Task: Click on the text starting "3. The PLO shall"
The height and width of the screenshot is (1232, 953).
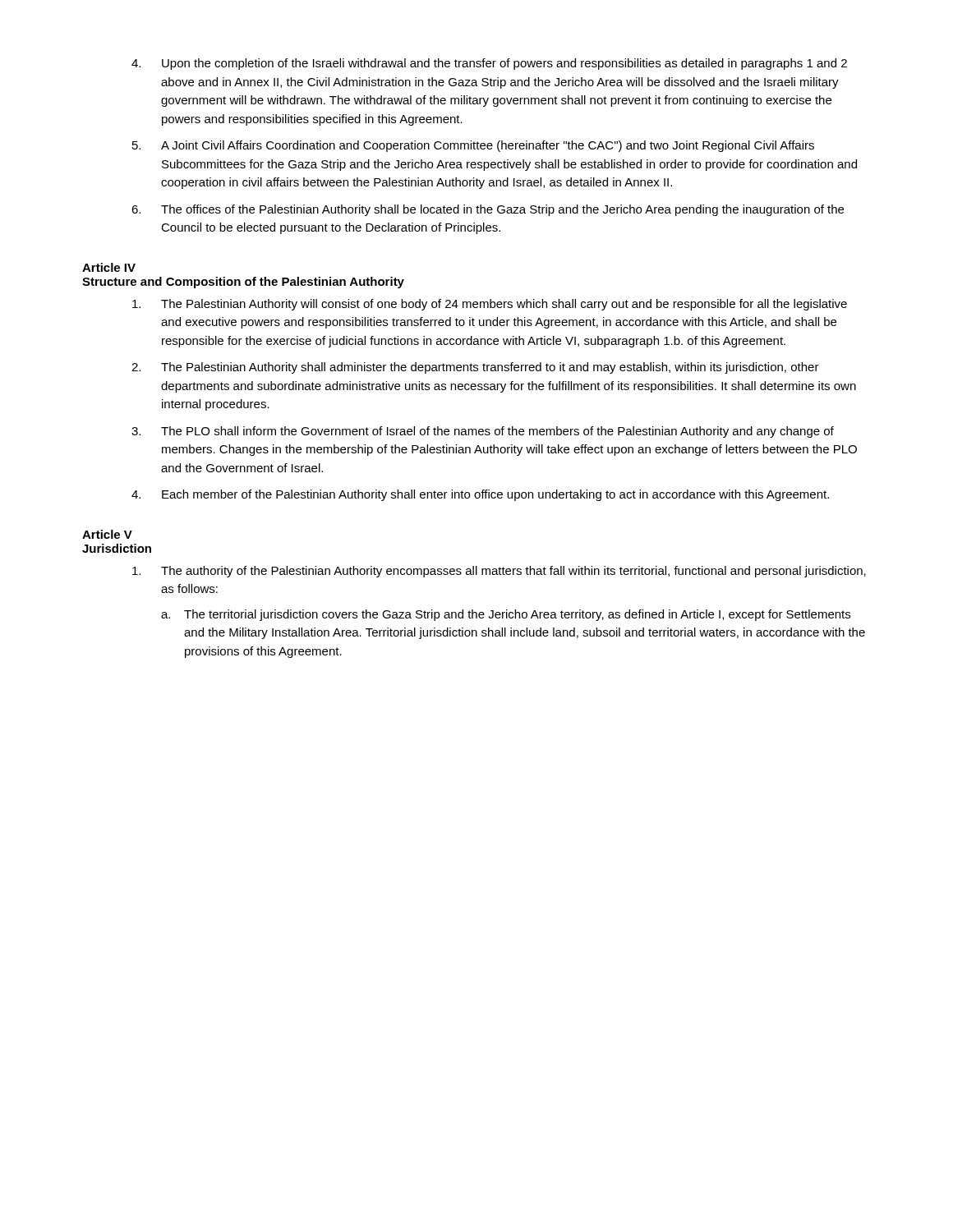Action: click(501, 449)
